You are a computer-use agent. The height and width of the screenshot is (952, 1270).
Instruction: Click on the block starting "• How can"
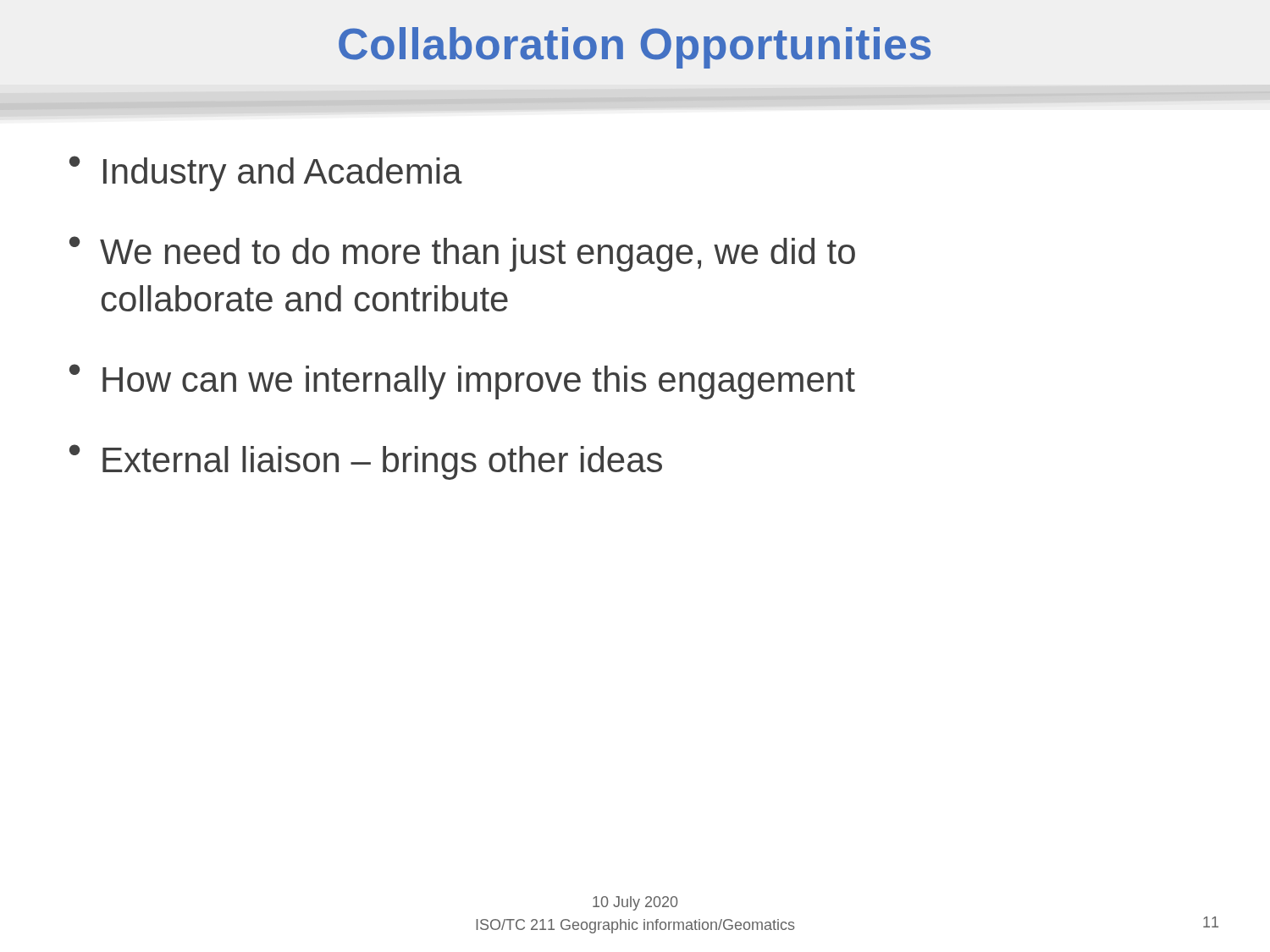pyautogui.click(x=461, y=380)
